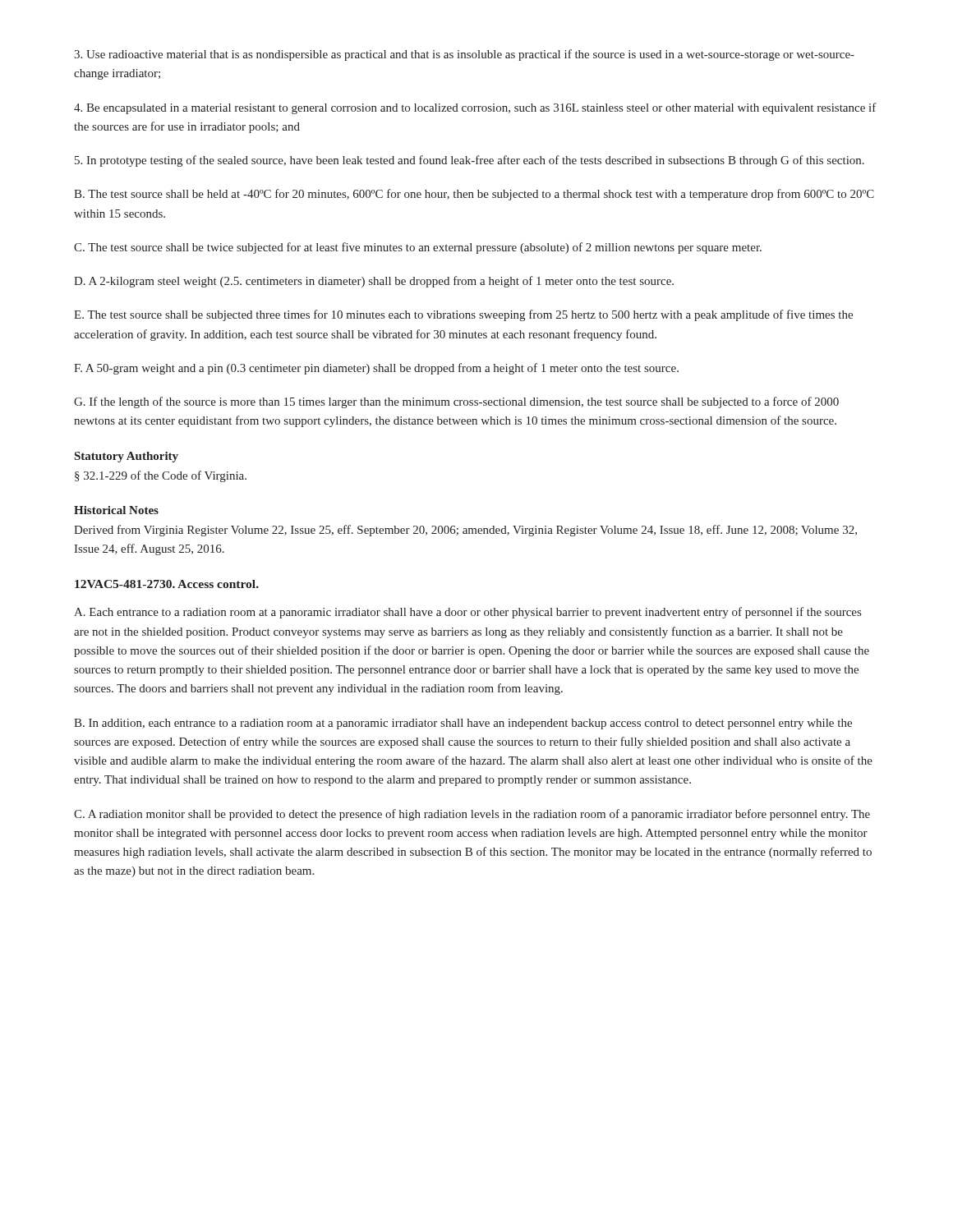Find the text starting "§ 32.1-229 of"
Screen dimensions: 1232x953
tap(161, 475)
